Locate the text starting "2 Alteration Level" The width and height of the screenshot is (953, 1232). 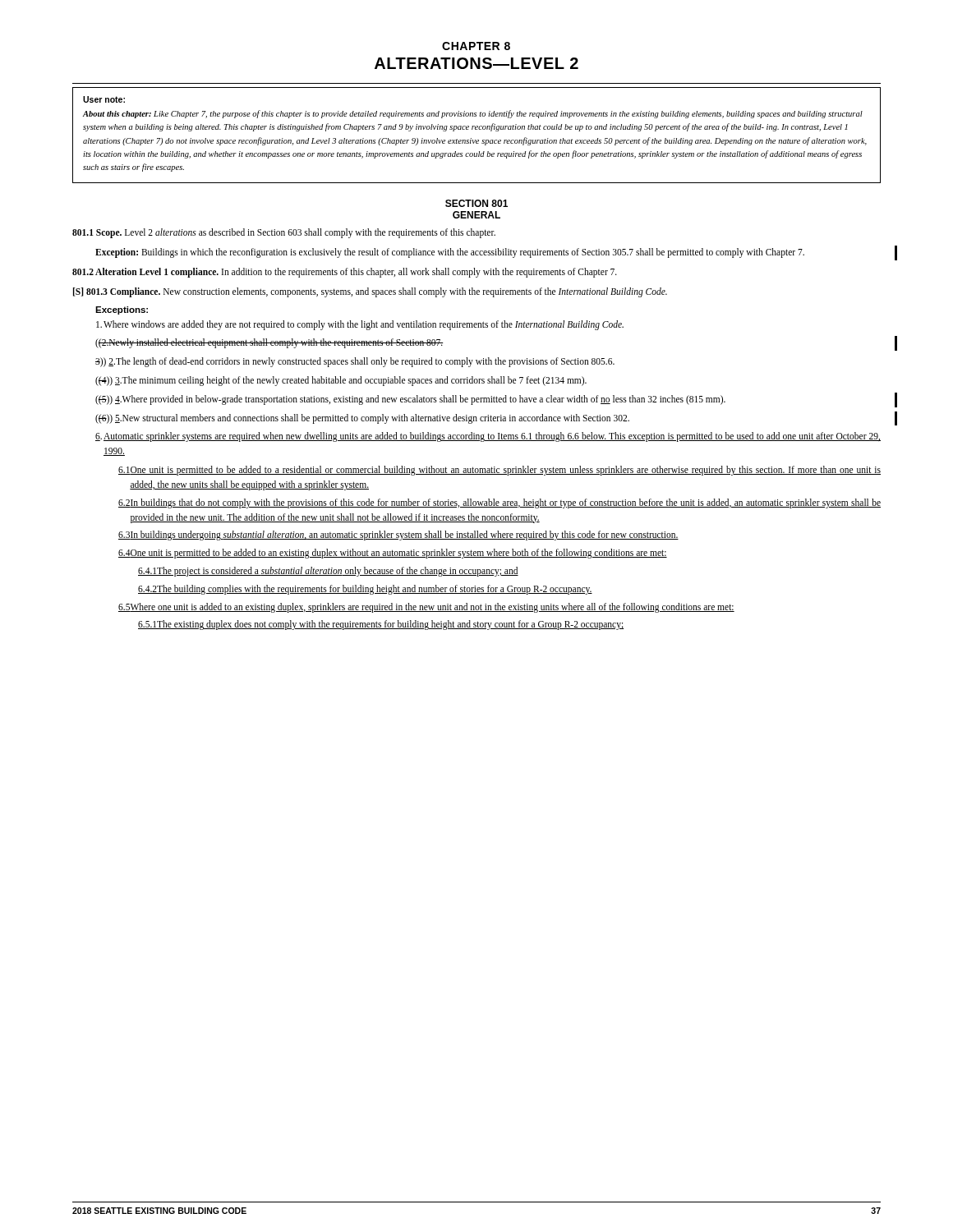tap(345, 272)
